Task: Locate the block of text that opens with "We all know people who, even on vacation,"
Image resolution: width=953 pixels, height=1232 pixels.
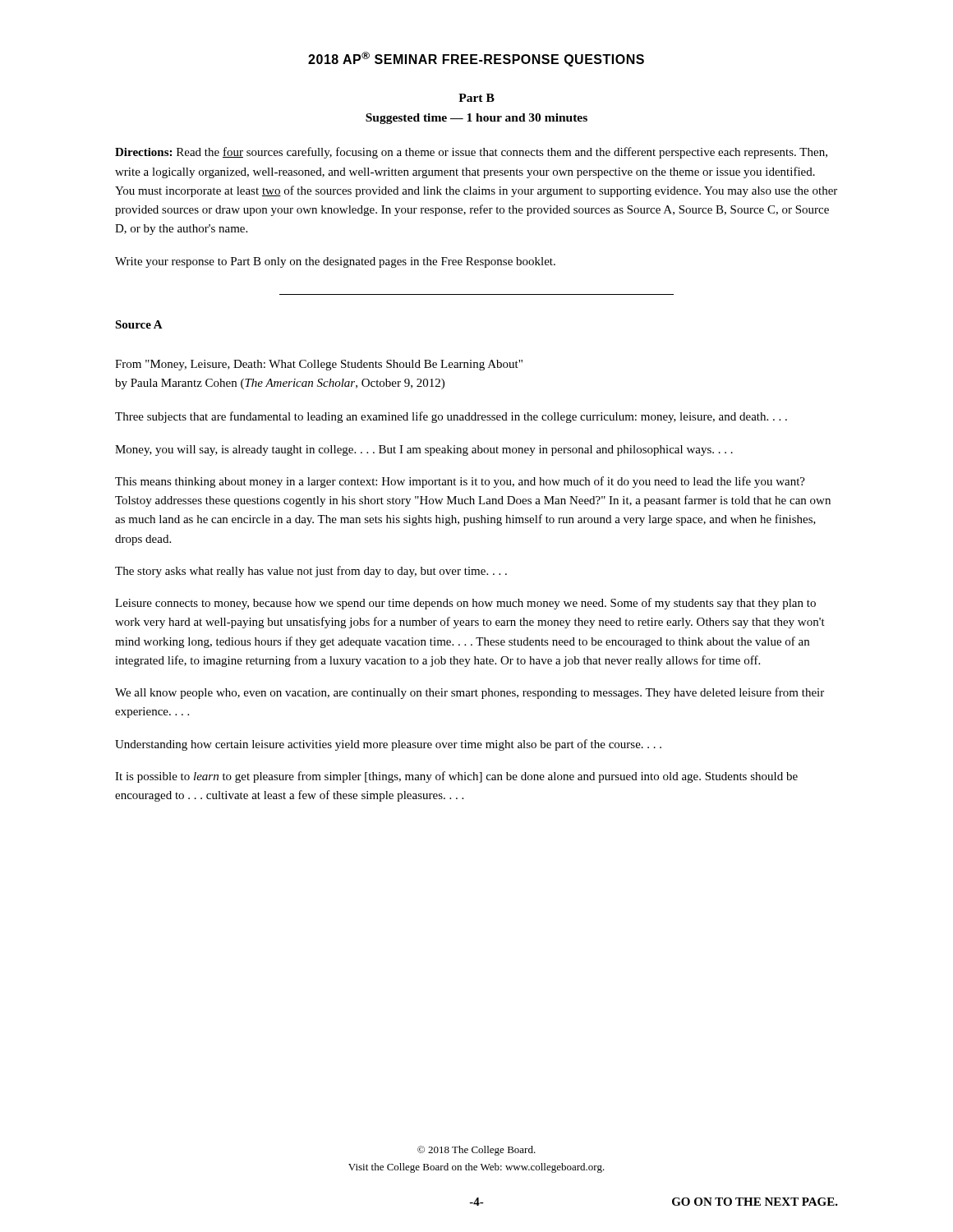Action: (470, 702)
